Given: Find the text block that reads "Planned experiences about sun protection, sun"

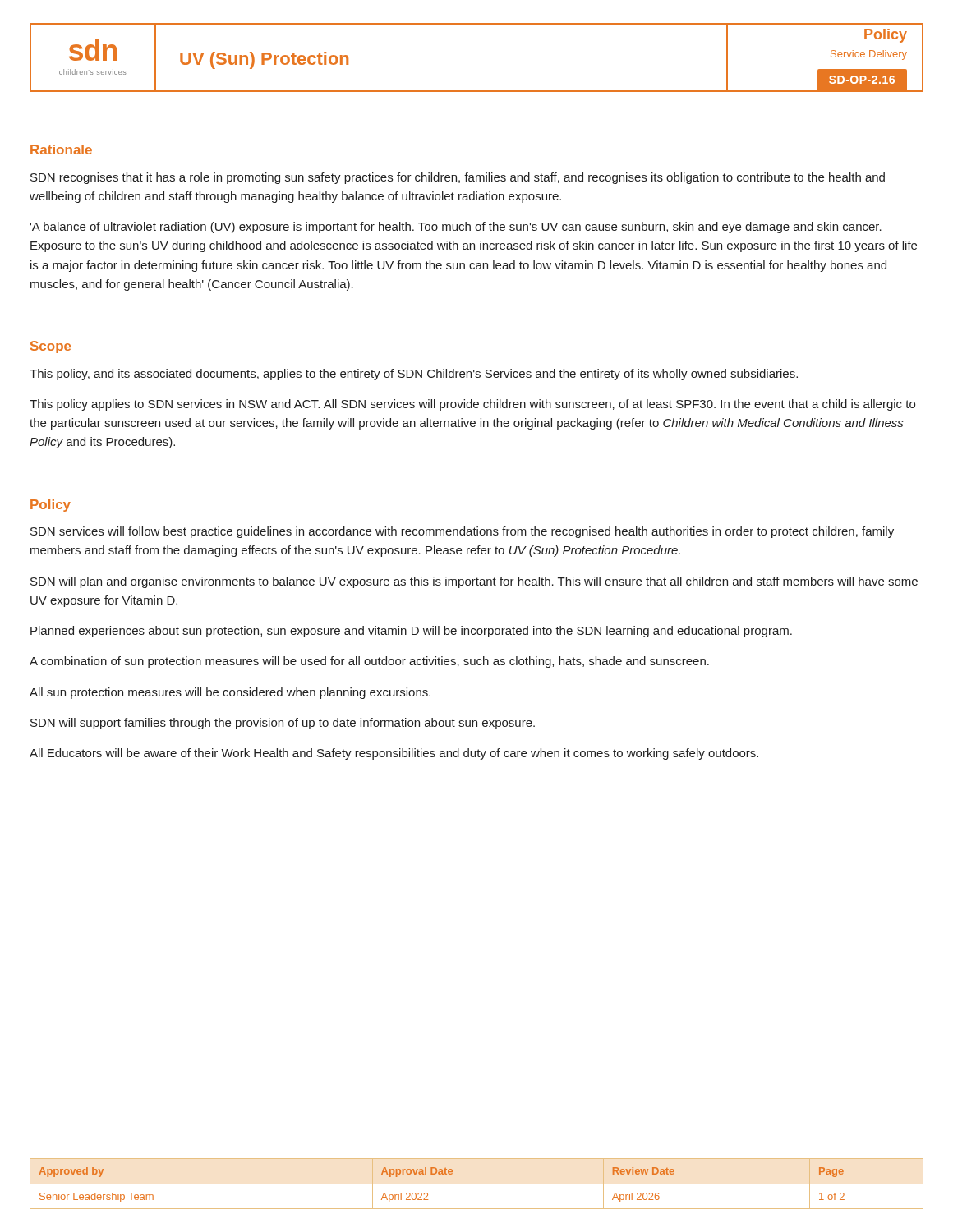Looking at the screenshot, I should point(476,630).
